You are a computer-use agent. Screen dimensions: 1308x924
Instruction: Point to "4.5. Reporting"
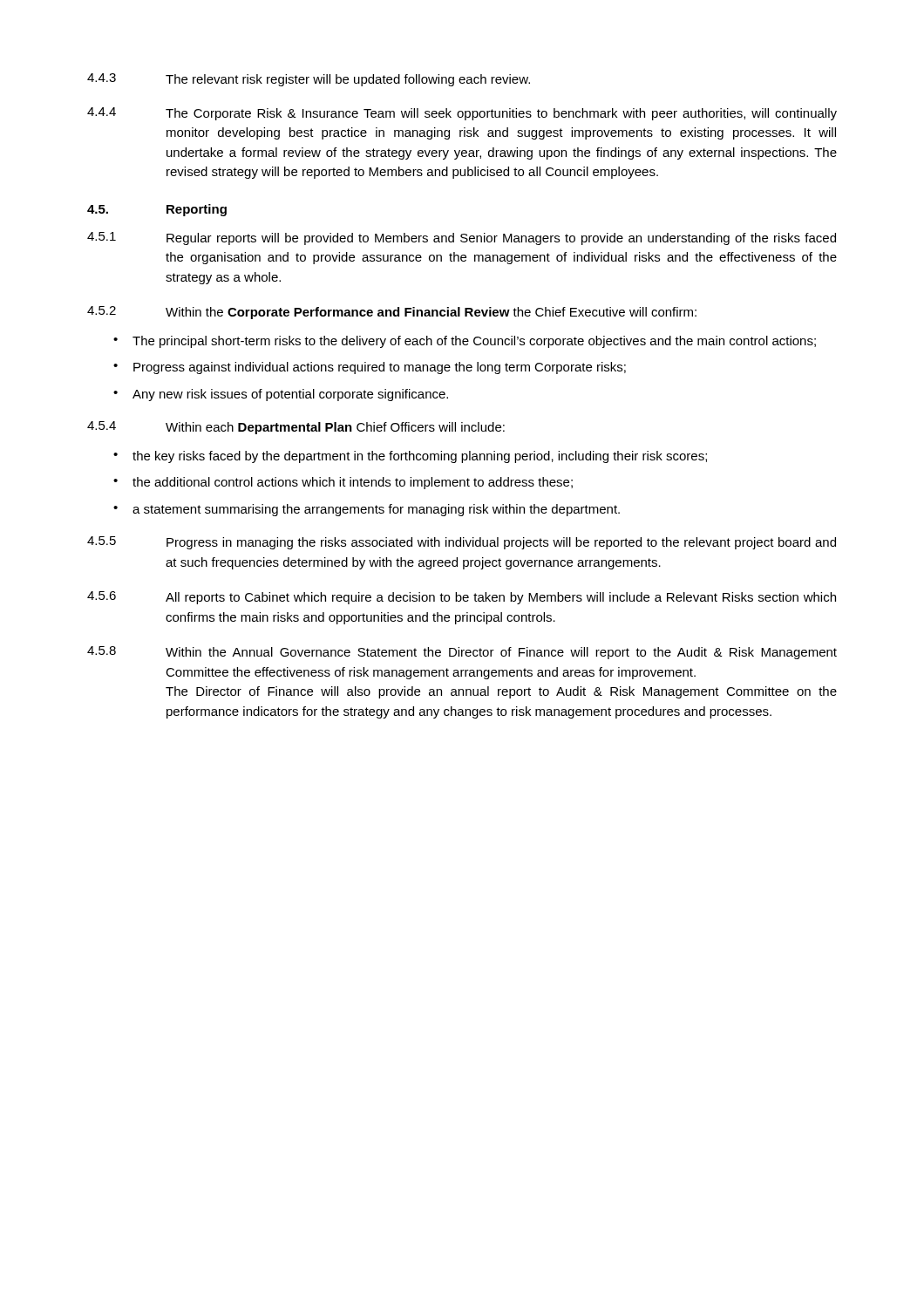point(157,208)
